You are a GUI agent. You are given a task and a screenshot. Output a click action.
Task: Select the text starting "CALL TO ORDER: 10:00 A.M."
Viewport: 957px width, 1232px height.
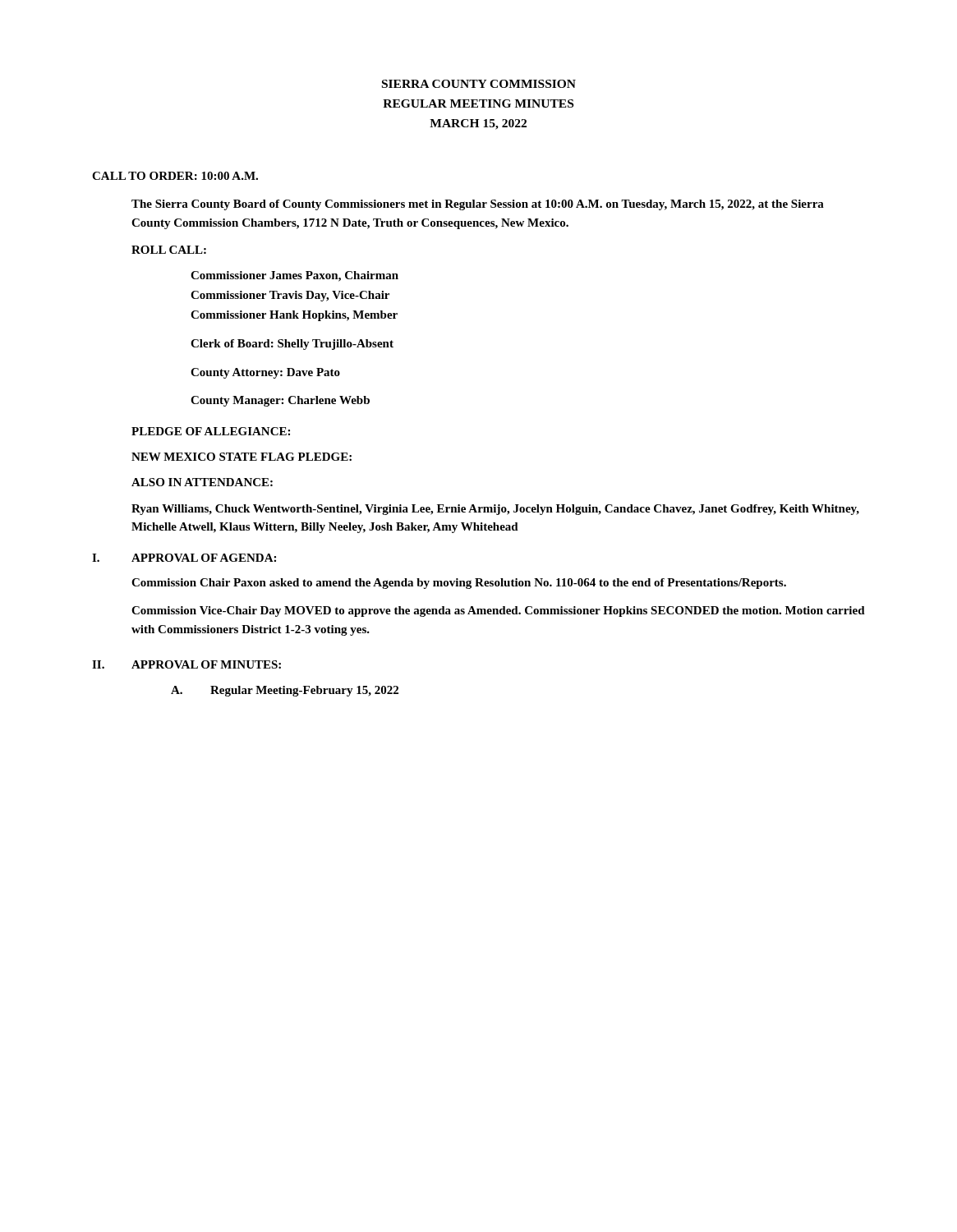(x=175, y=176)
